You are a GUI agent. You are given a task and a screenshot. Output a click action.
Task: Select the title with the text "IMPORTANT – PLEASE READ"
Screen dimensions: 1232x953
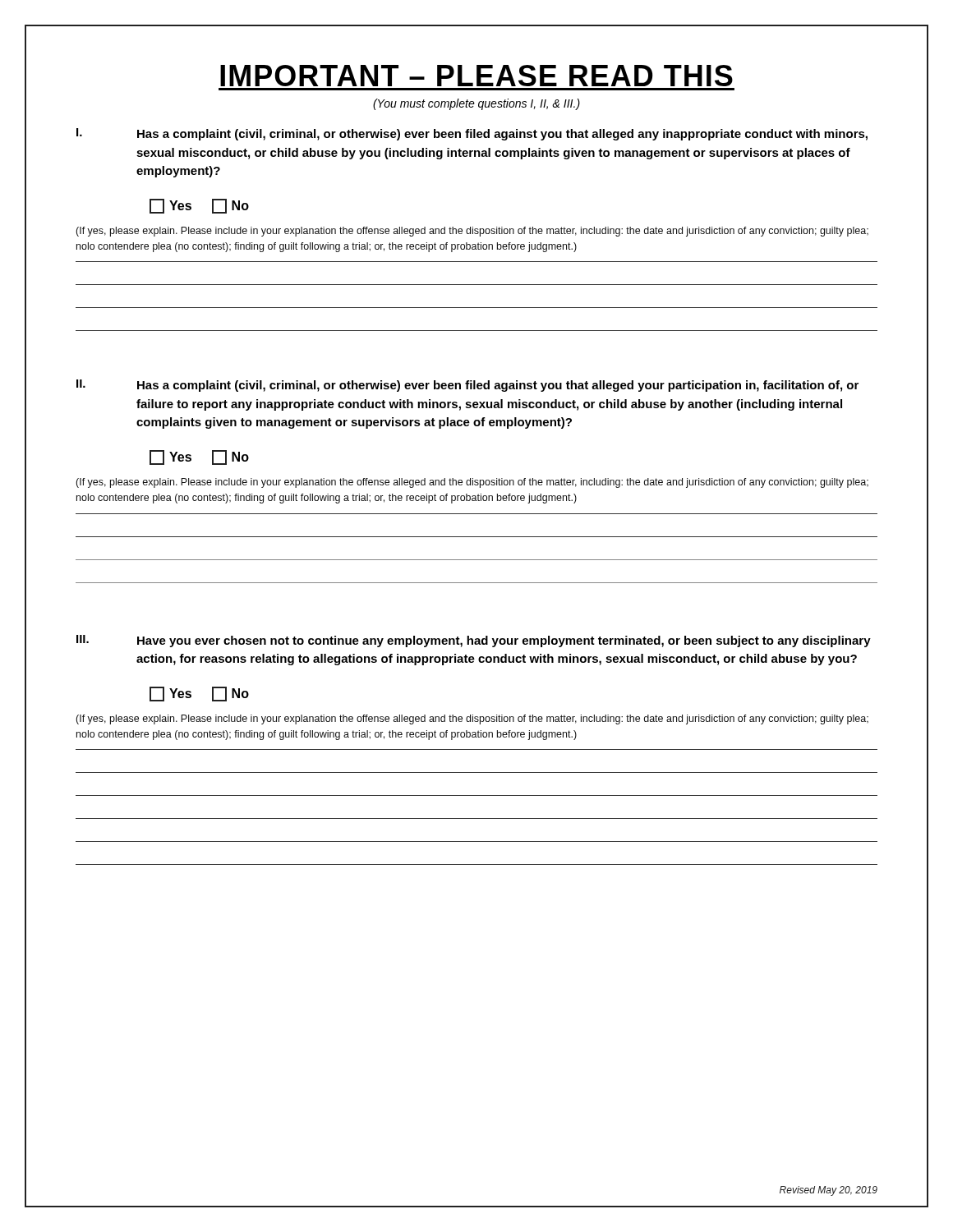click(x=476, y=76)
